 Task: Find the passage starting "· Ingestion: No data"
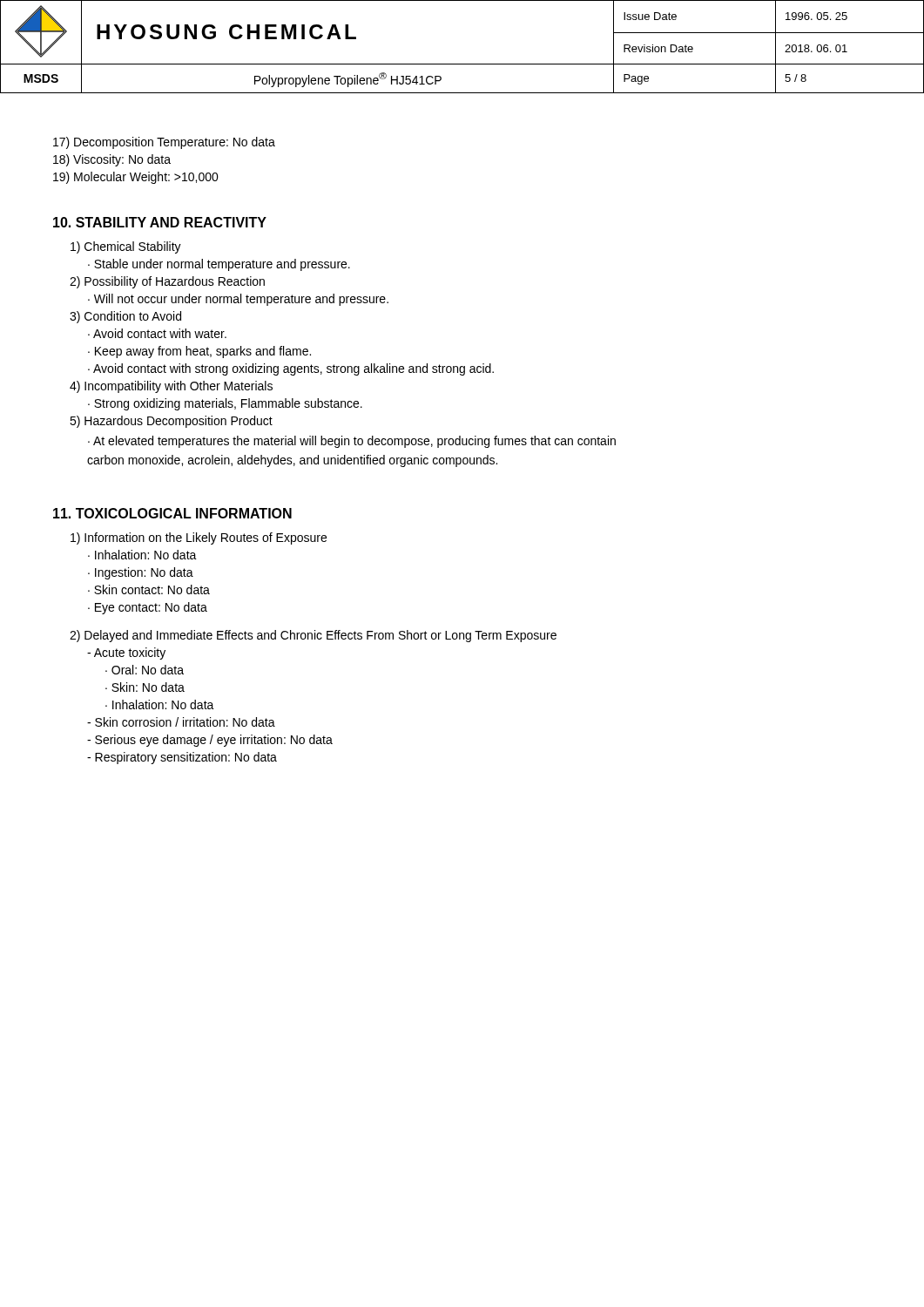tap(140, 573)
